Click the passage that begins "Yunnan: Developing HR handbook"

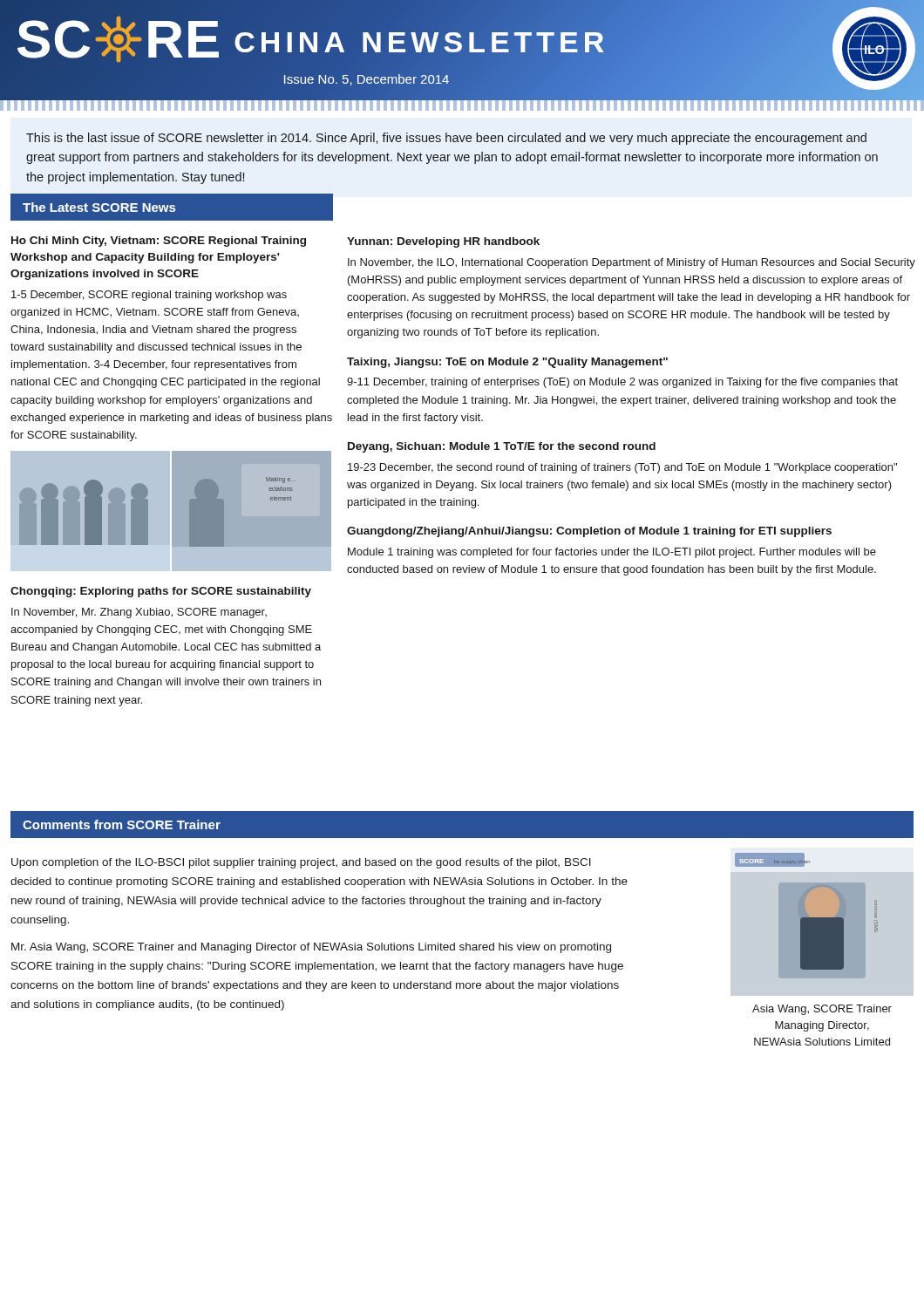(x=631, y=288)
